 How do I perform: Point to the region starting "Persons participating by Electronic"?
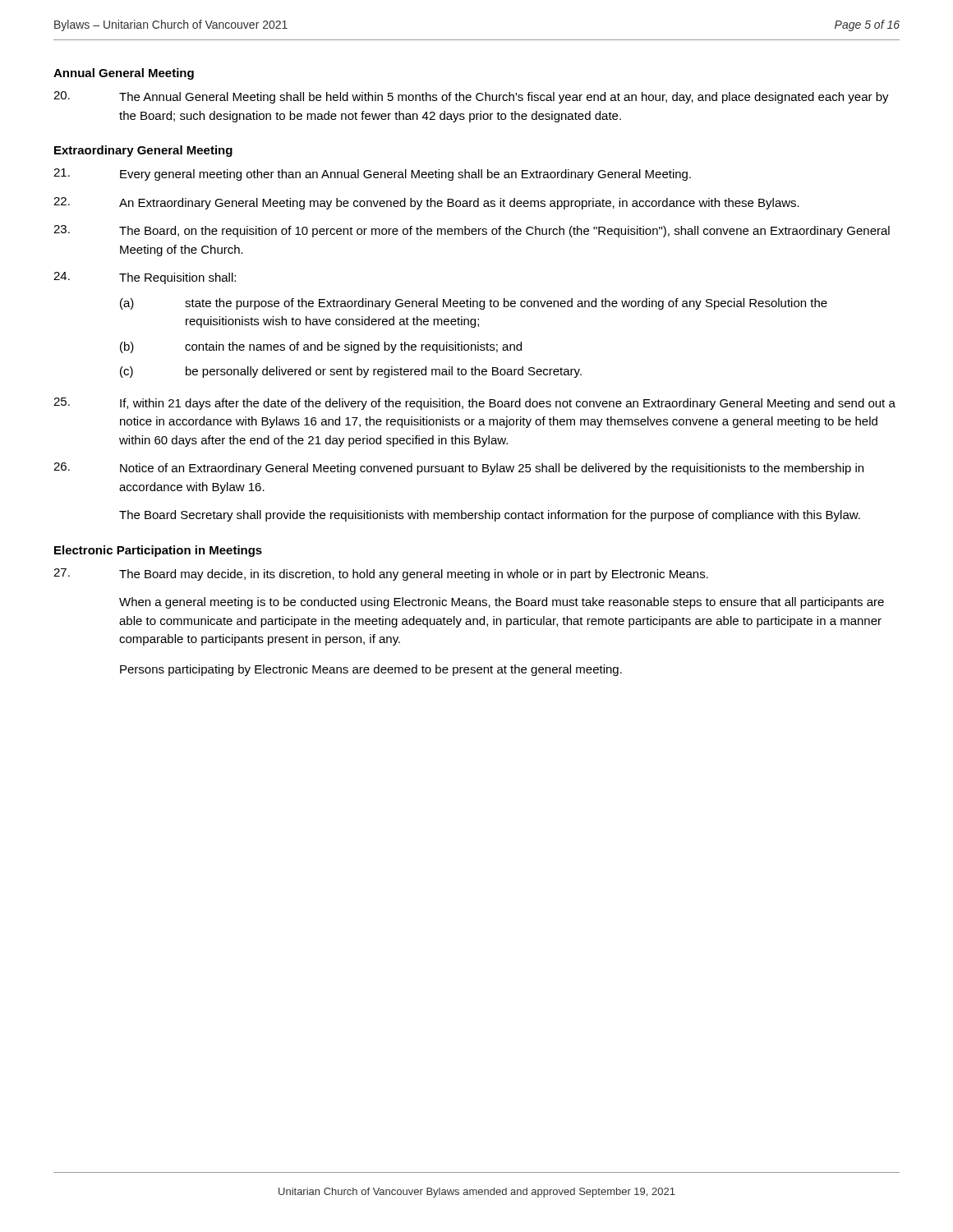pos(371,669)
